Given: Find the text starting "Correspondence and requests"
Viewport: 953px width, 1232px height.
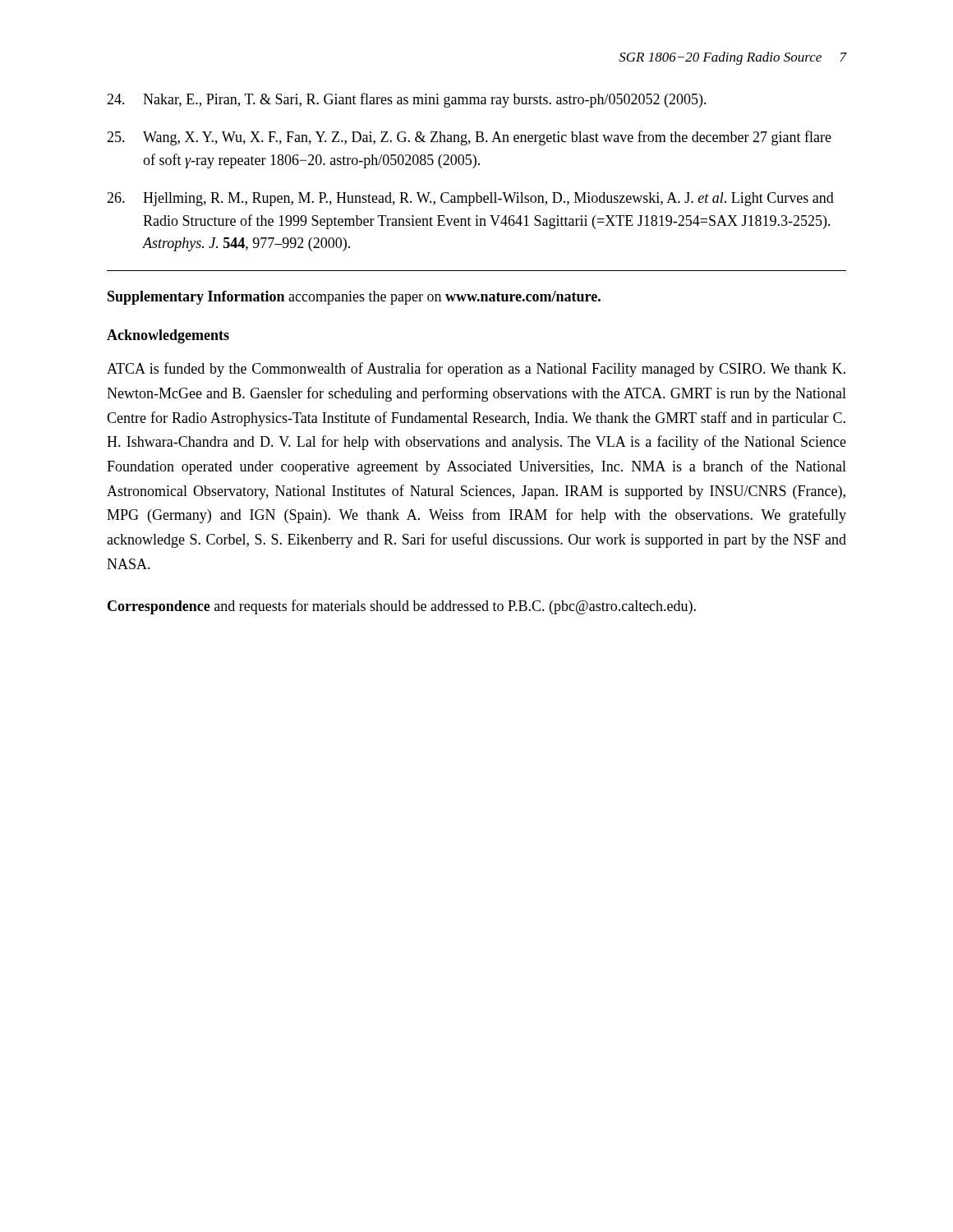Looking at the screenshot, I should (402, 606).
